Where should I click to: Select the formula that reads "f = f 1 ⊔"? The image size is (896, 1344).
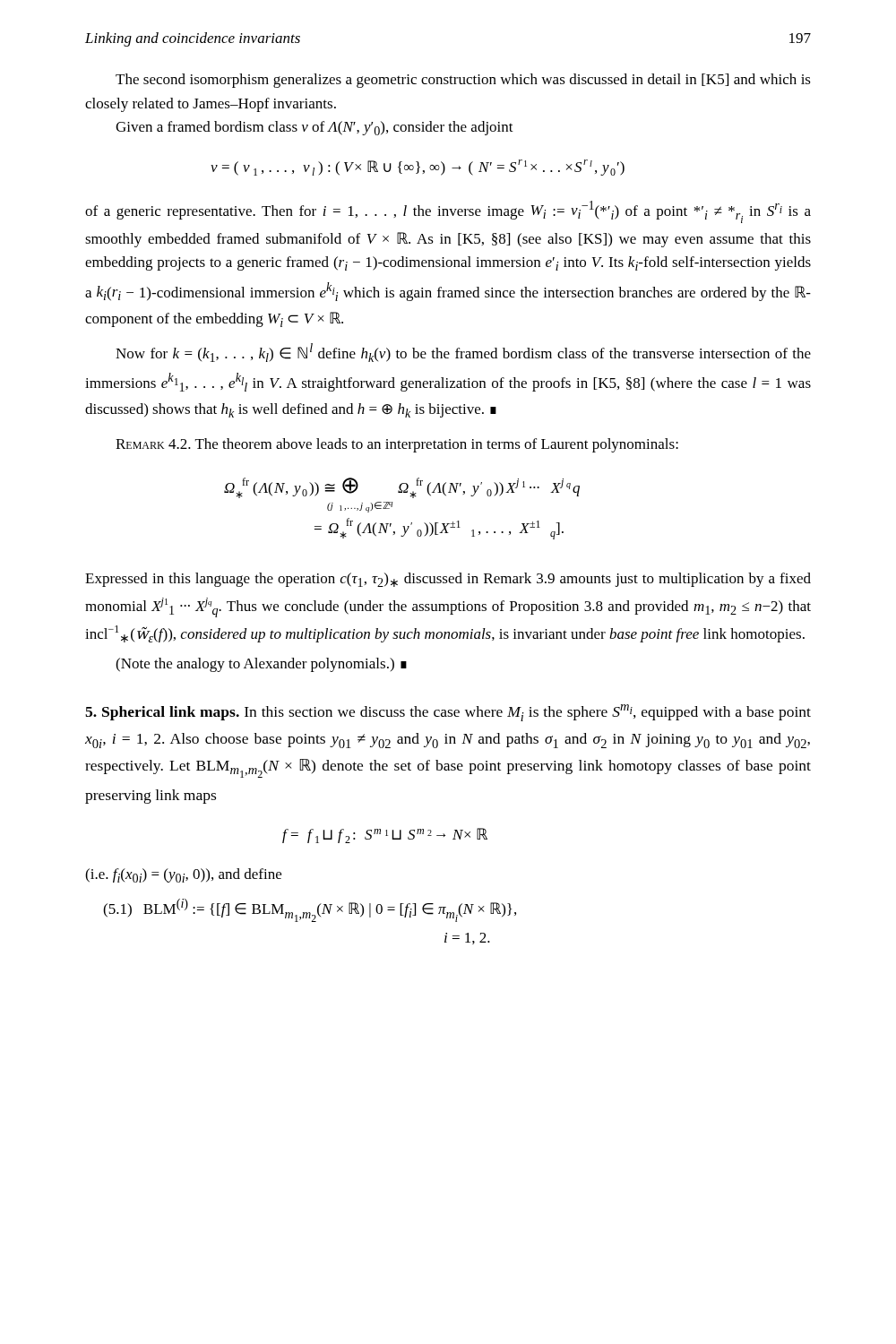tap(448, 832)
